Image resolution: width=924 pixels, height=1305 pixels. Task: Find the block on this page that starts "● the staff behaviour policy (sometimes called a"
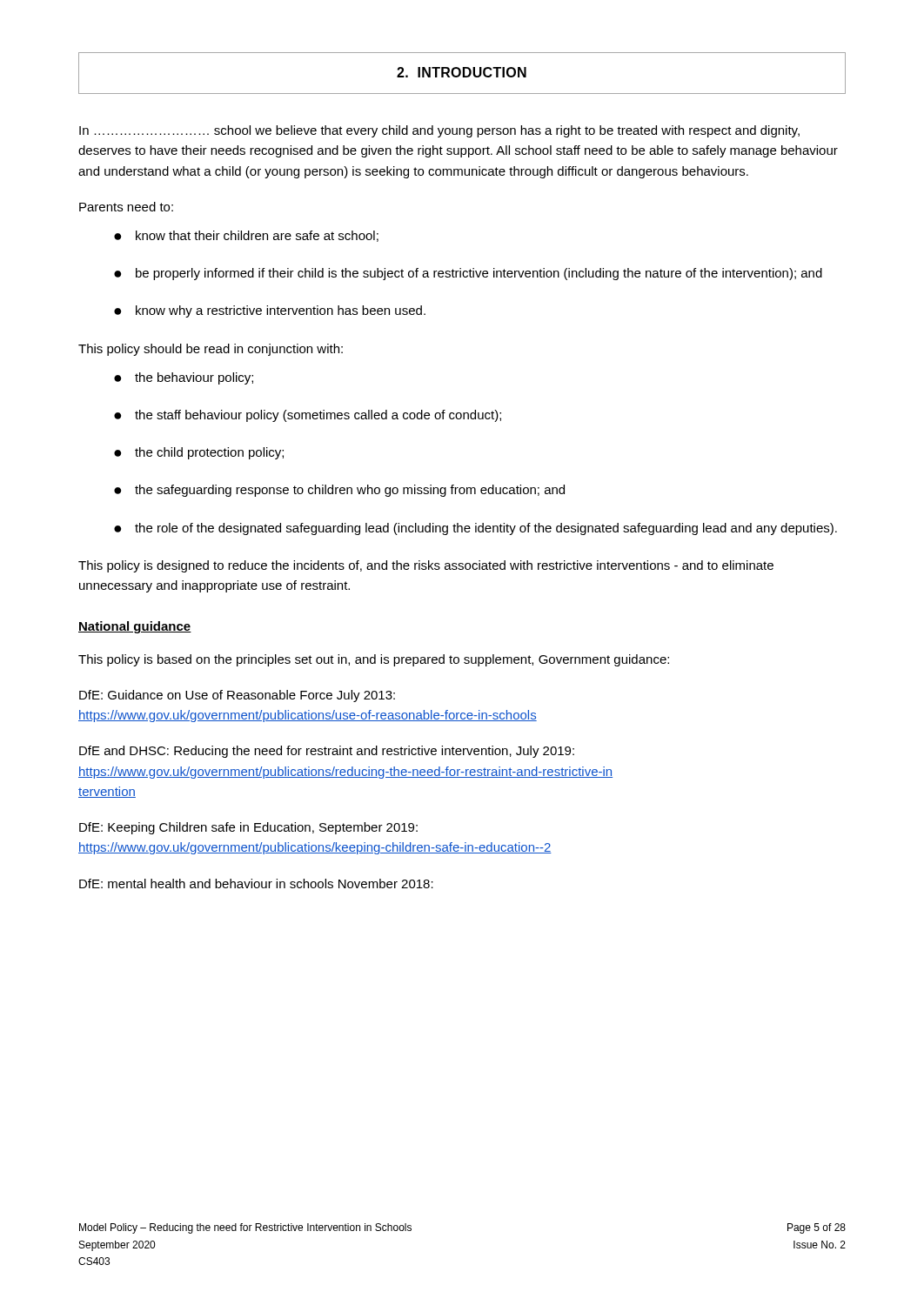pyautogui.click(x=479, y=416)
